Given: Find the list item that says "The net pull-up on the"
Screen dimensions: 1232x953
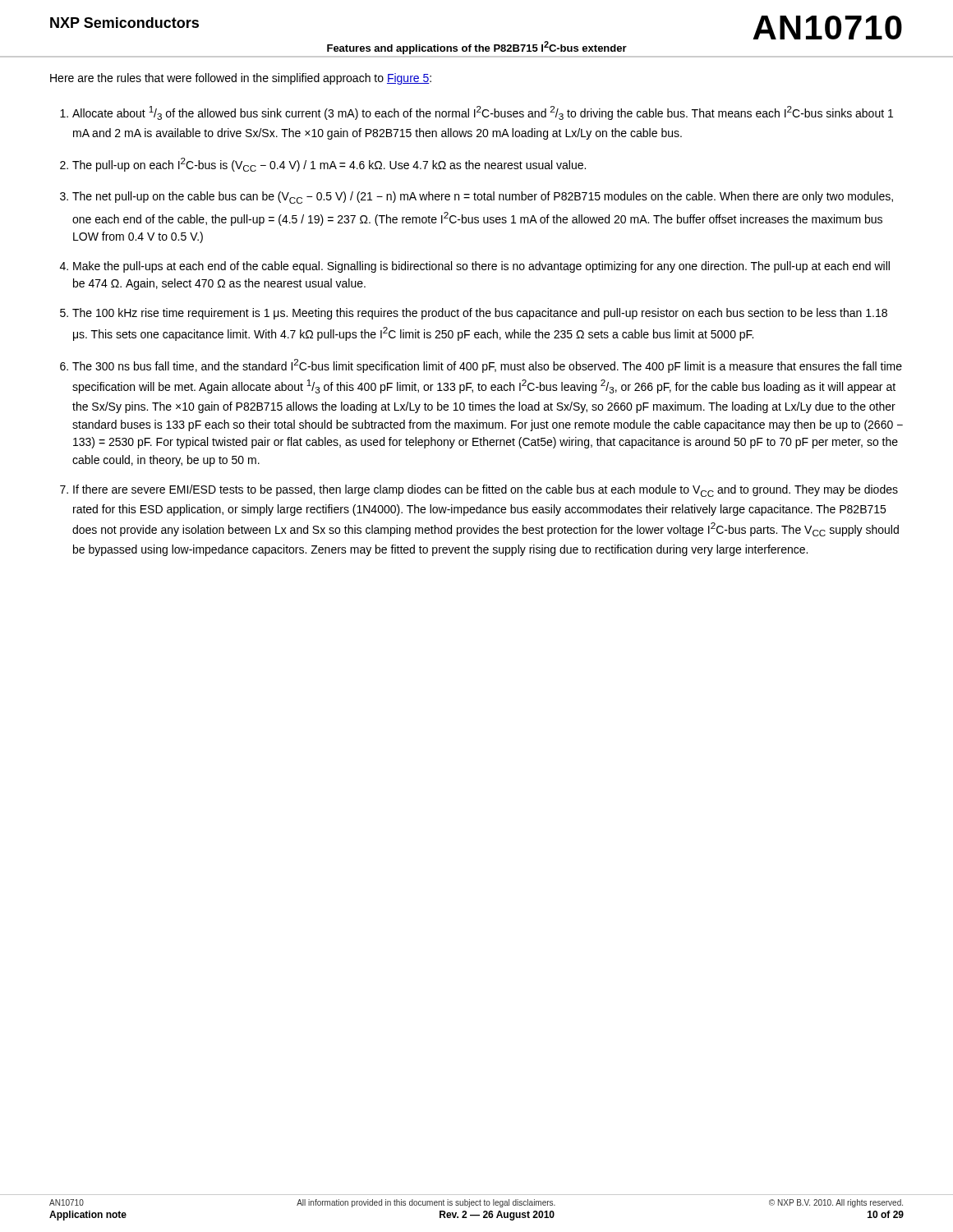Looking at the screenshot, I should 483,216.
